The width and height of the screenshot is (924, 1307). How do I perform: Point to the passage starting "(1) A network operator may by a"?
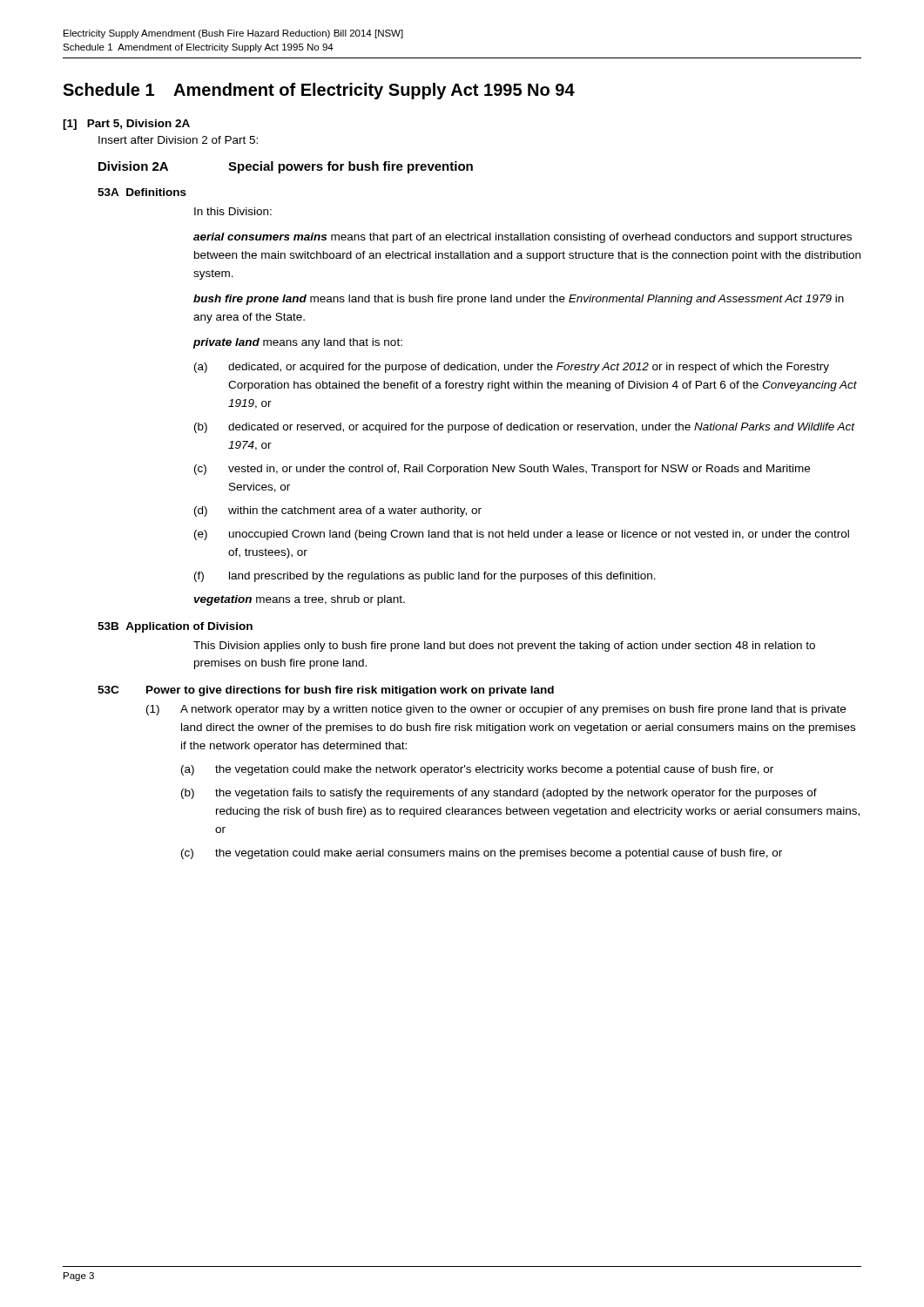tap(503, 784)
